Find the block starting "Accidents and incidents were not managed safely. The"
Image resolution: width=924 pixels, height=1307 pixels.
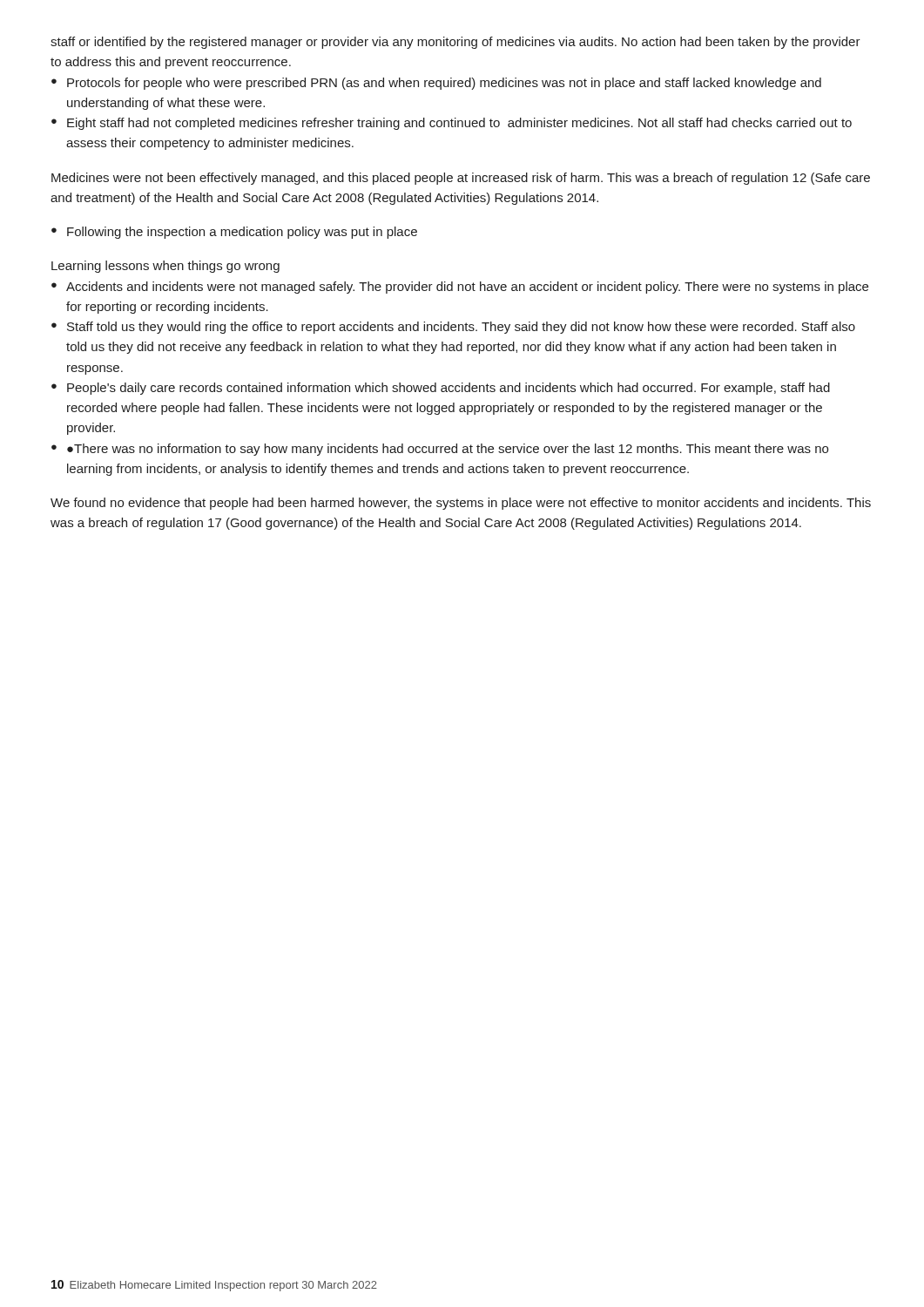(468, 296)
